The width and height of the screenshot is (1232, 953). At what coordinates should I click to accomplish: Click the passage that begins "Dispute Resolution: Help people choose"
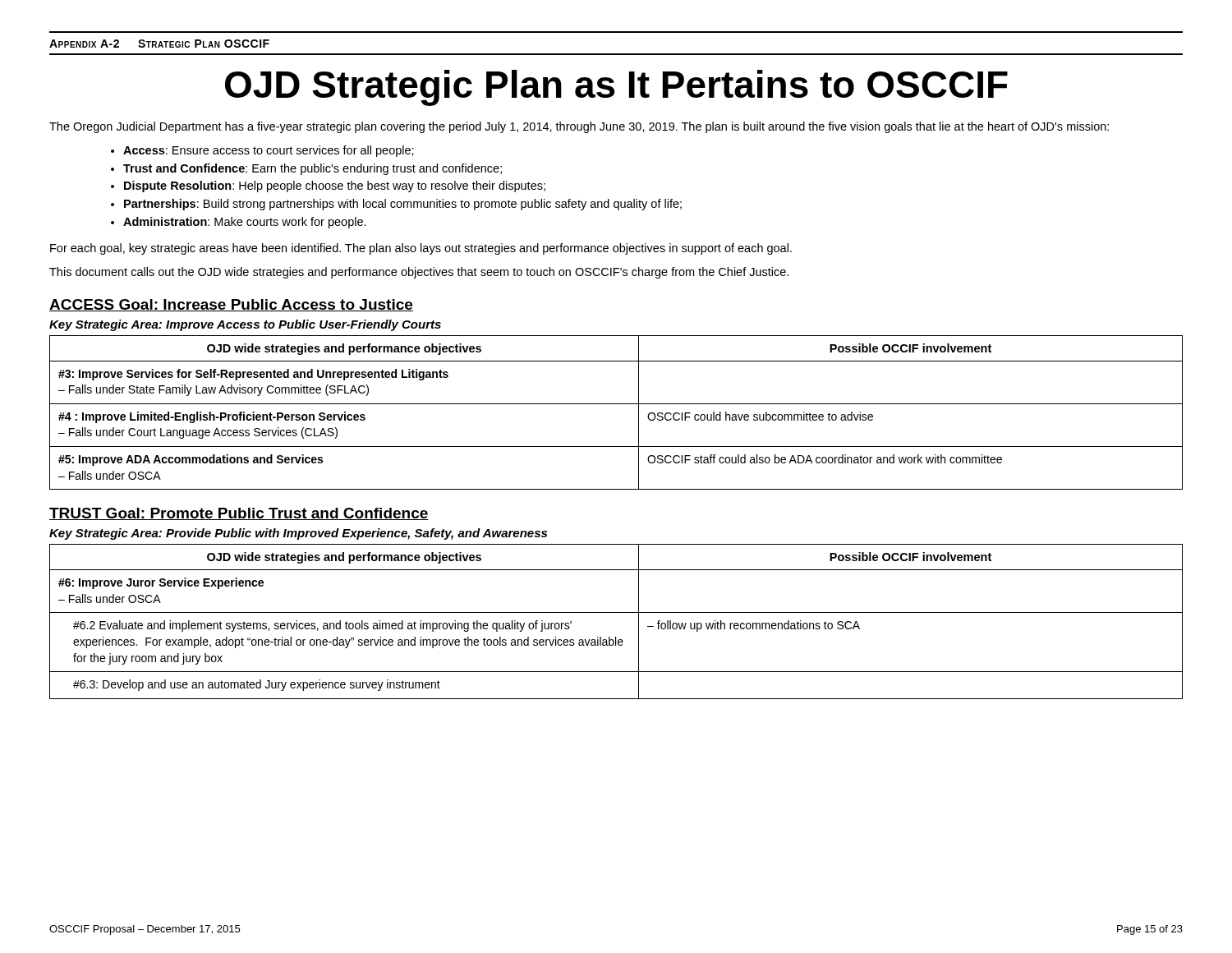tap(335, 186)
